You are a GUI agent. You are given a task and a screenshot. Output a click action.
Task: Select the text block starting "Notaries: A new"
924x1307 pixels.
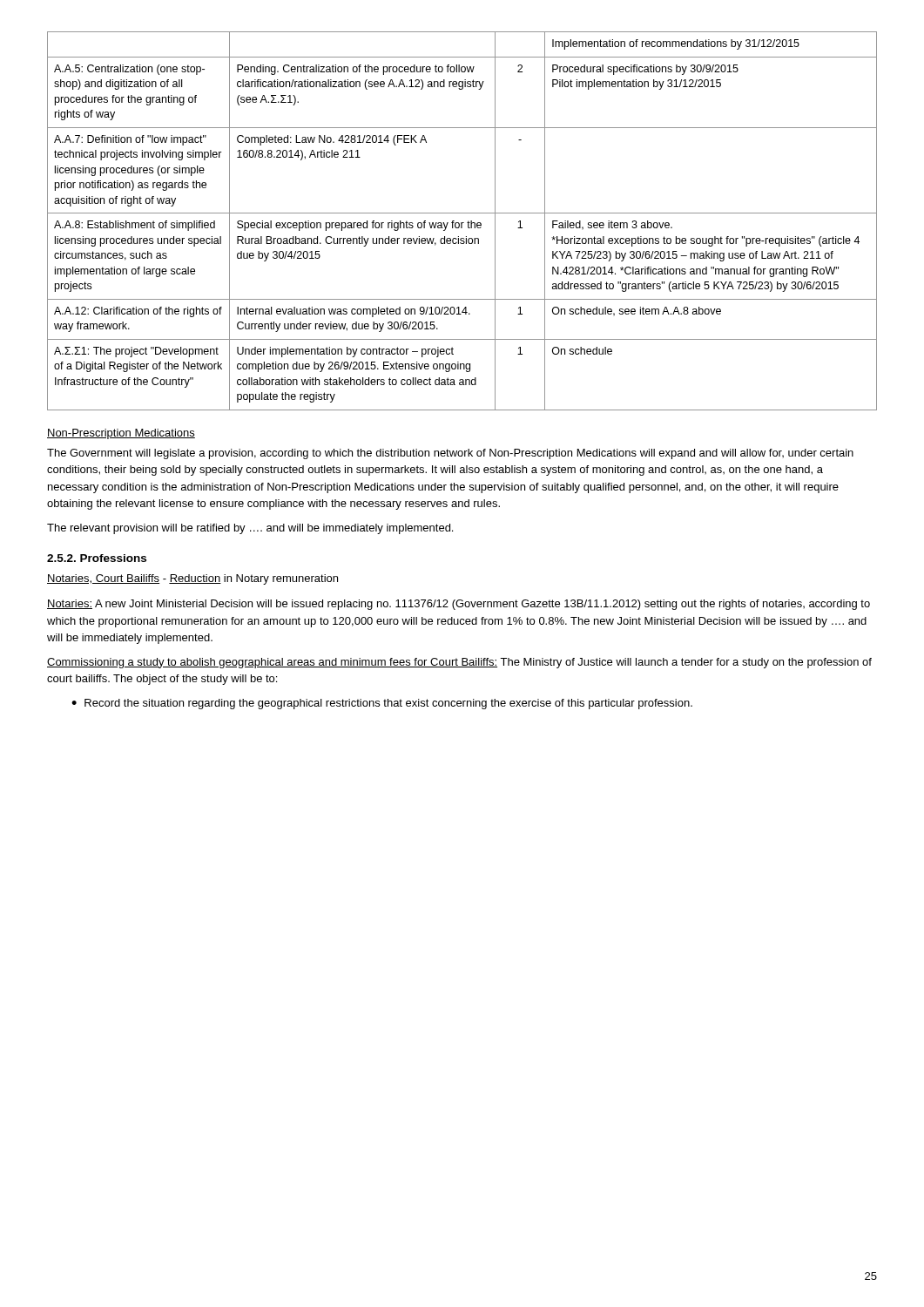pos(459,620)
